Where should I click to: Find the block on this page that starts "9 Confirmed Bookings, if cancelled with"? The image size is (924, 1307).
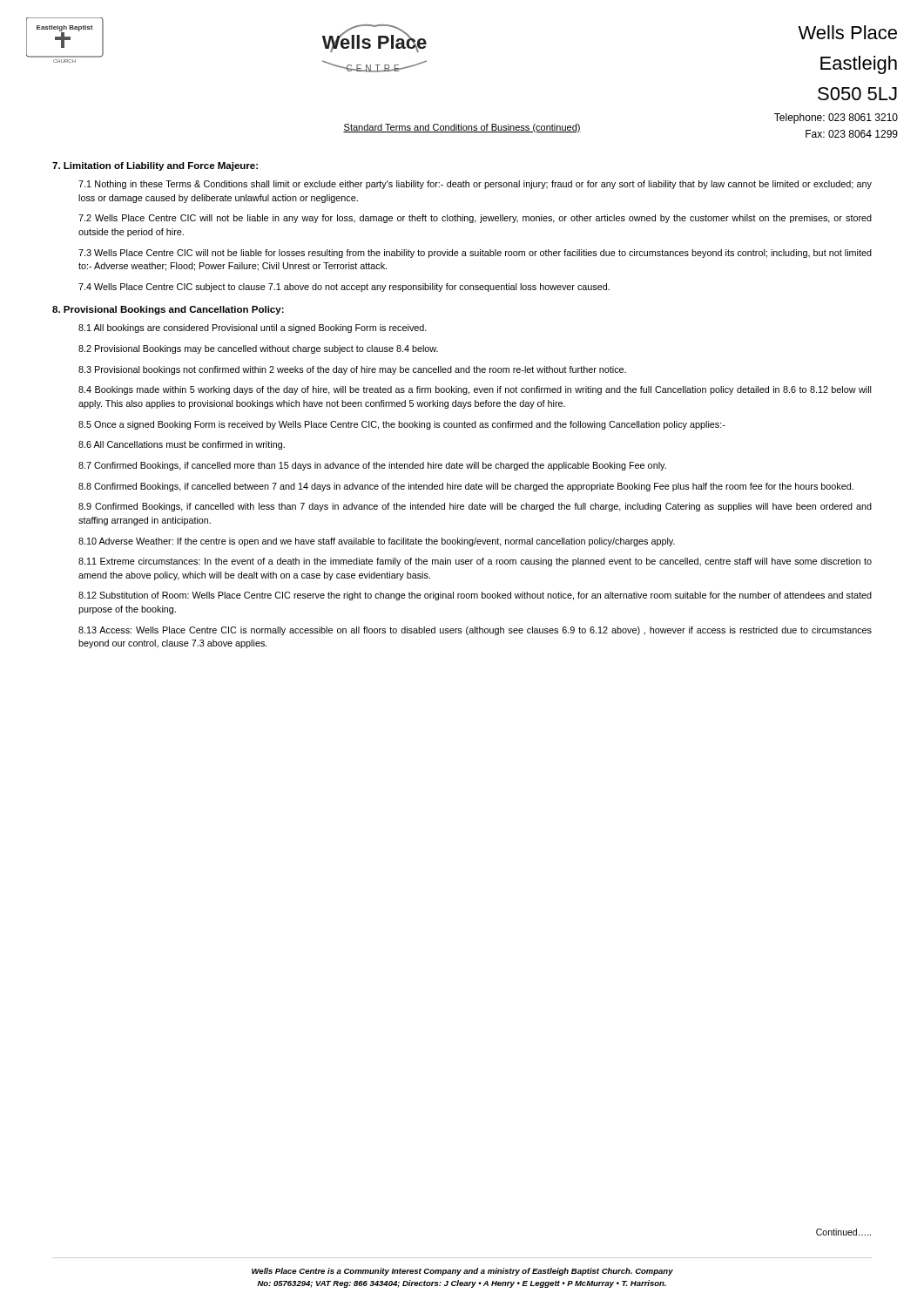click(475, 513)
